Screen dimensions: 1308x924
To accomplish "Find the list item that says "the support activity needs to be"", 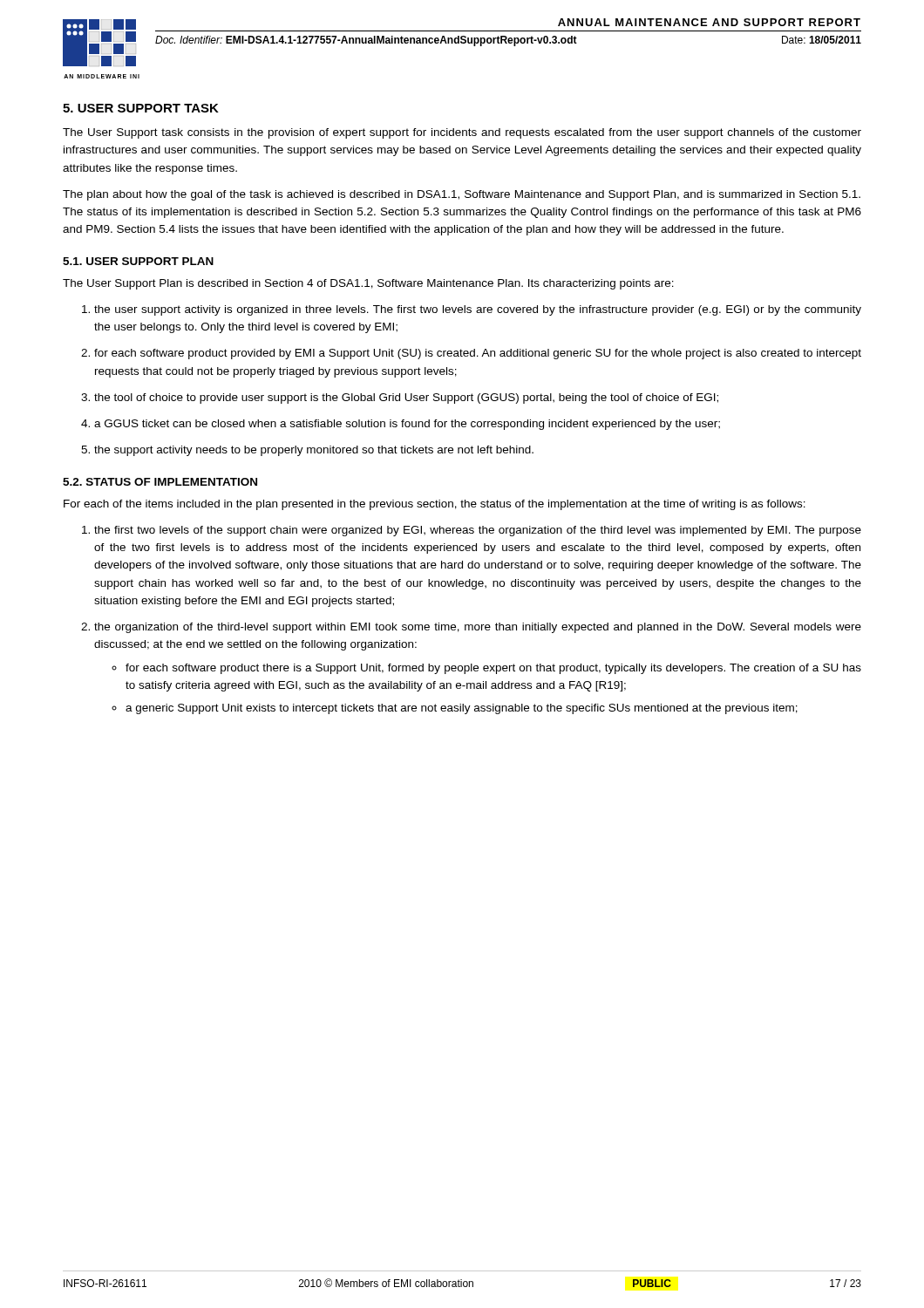I will [462, 450].
